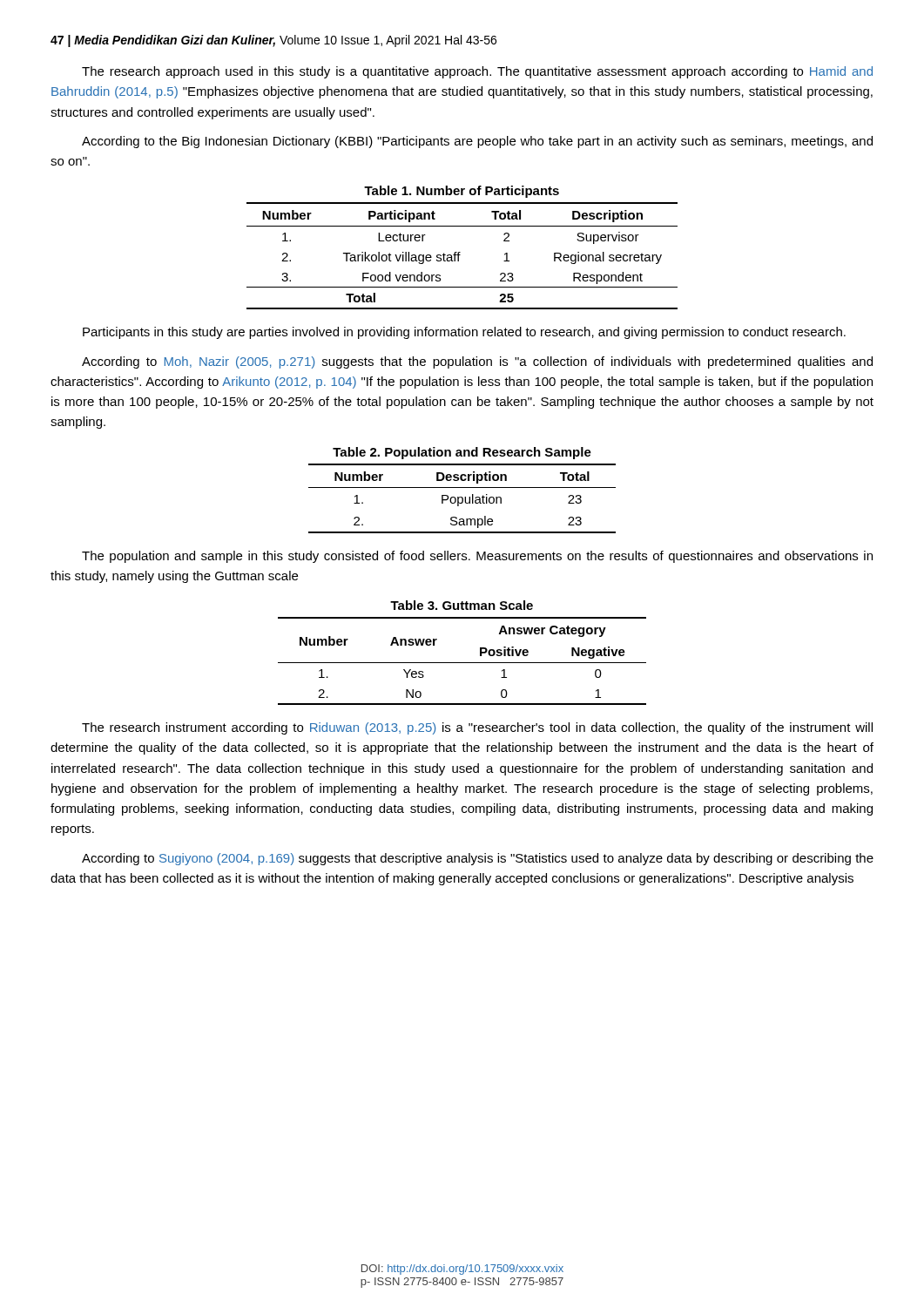
Task: Locate the text starting "Participants in this study are"
Action: 464,332
